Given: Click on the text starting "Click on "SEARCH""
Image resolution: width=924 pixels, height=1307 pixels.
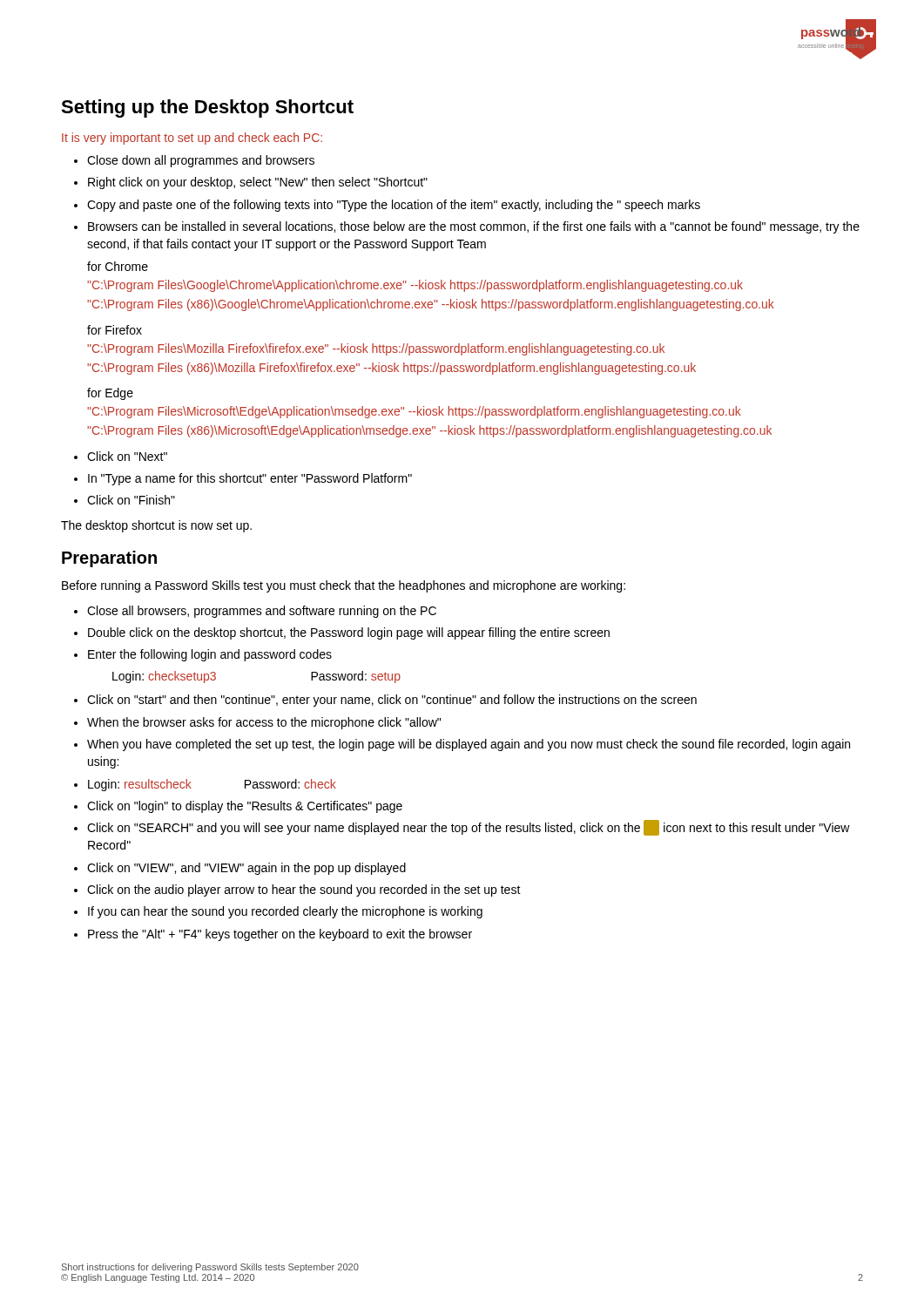Looking at the screenshot, I should click(462, 837).
